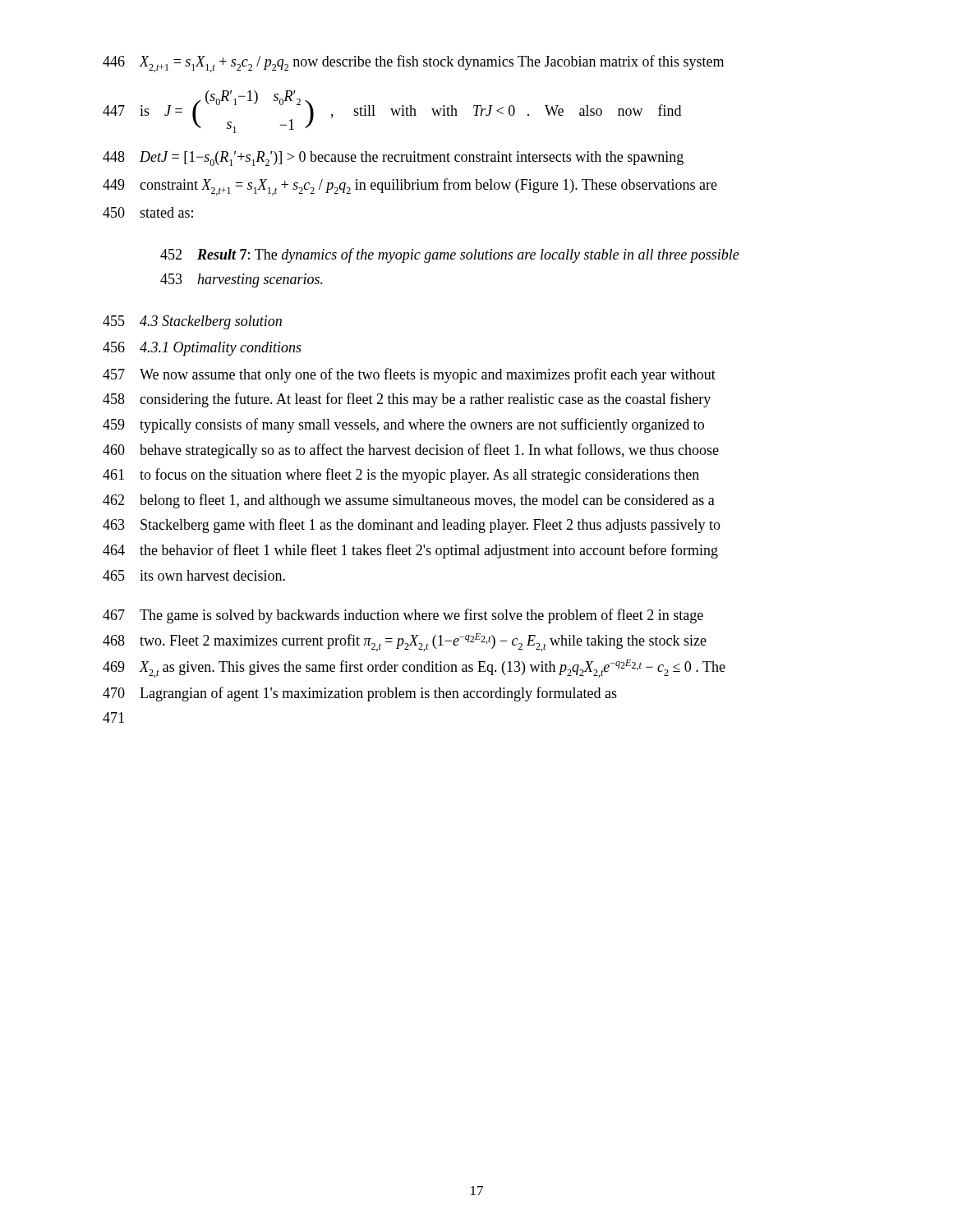Navigate to the block starting "456 4.3.1 Optimality conditions"
Viewport: 953px width, 1232px height.
tap(202, 349)
